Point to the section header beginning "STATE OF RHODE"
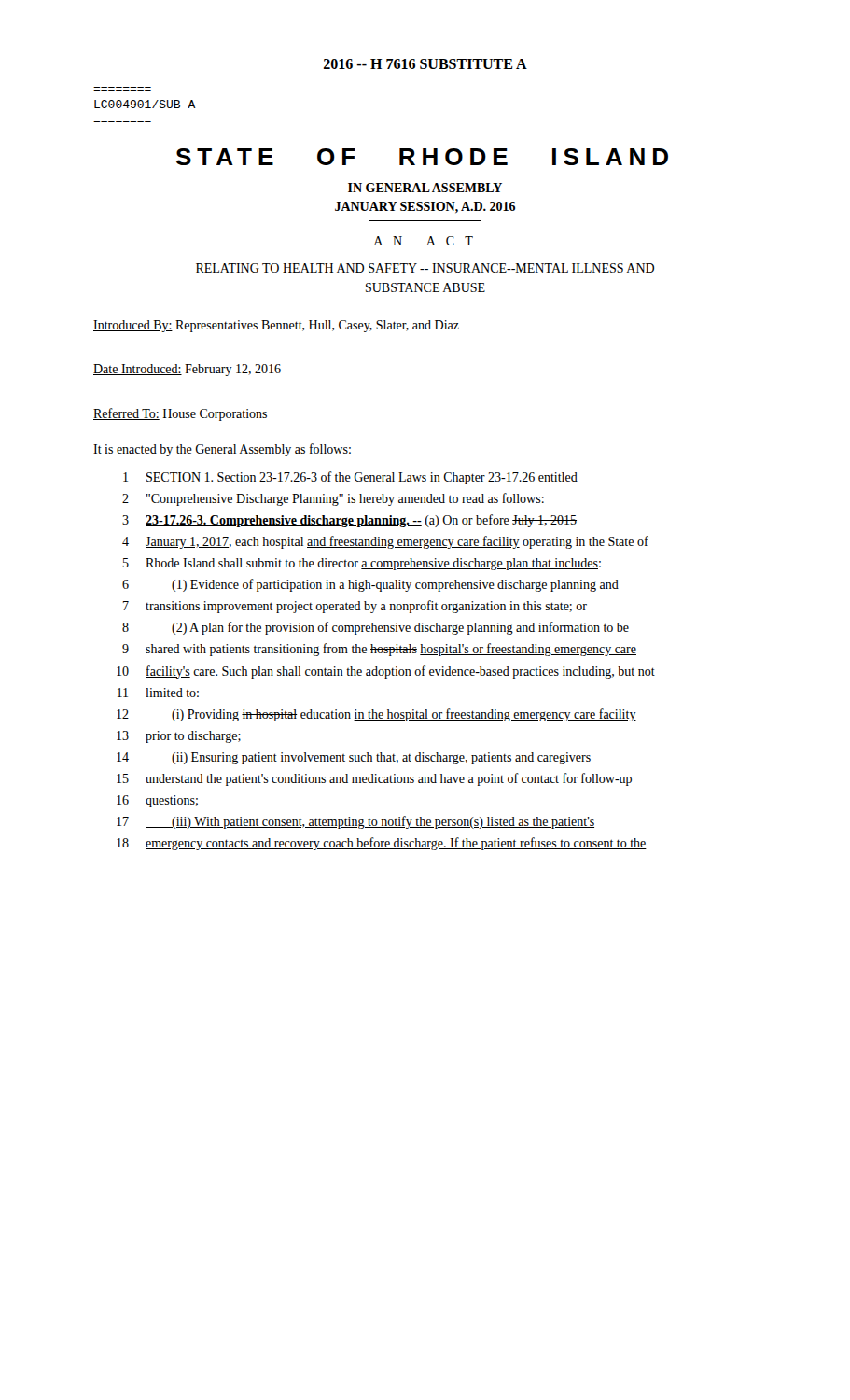Image resolution: width=850 pixels, height=1400 pixels. click(x=425, y=157)
